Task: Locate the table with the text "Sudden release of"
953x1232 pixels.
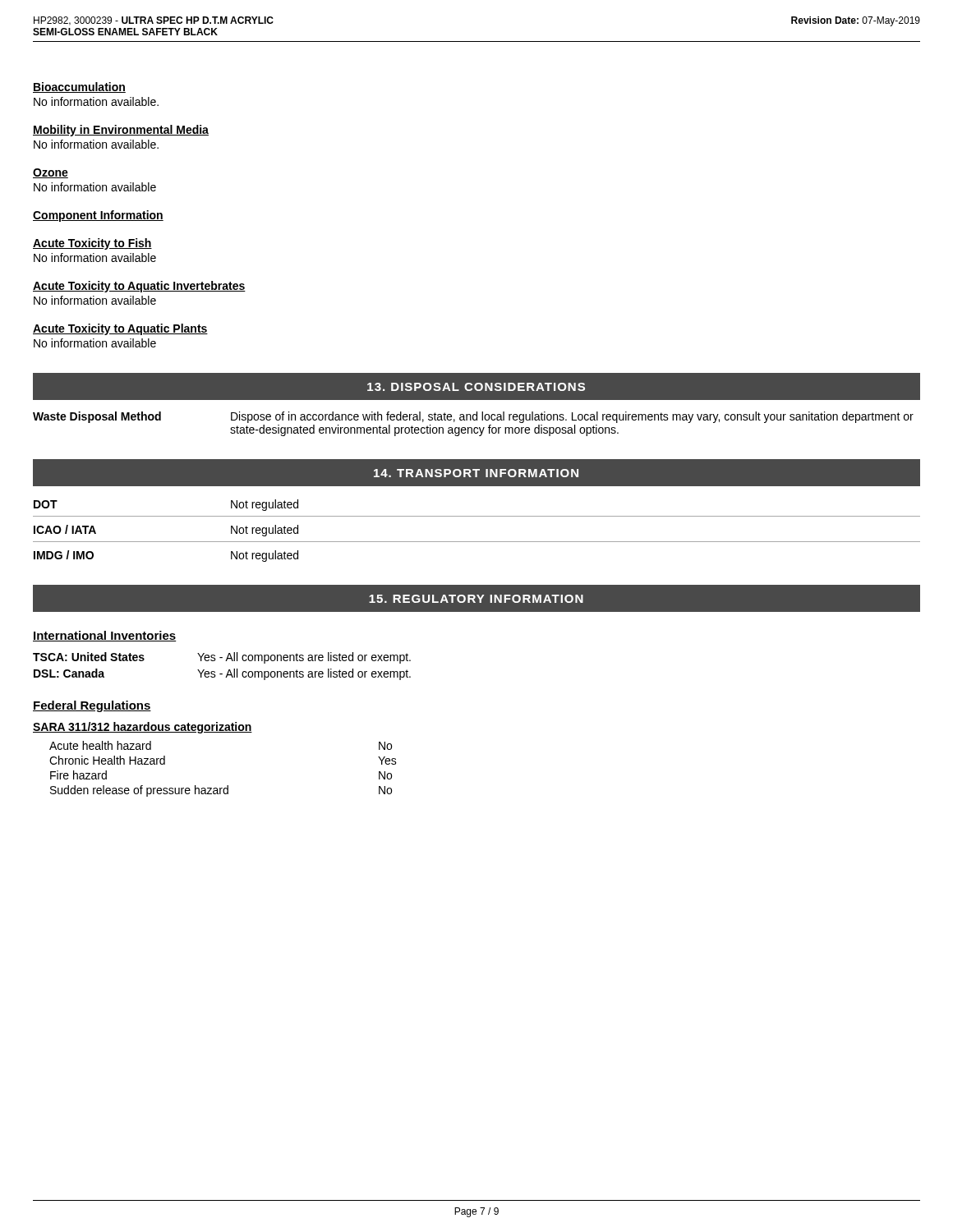Action: (476, 768)
